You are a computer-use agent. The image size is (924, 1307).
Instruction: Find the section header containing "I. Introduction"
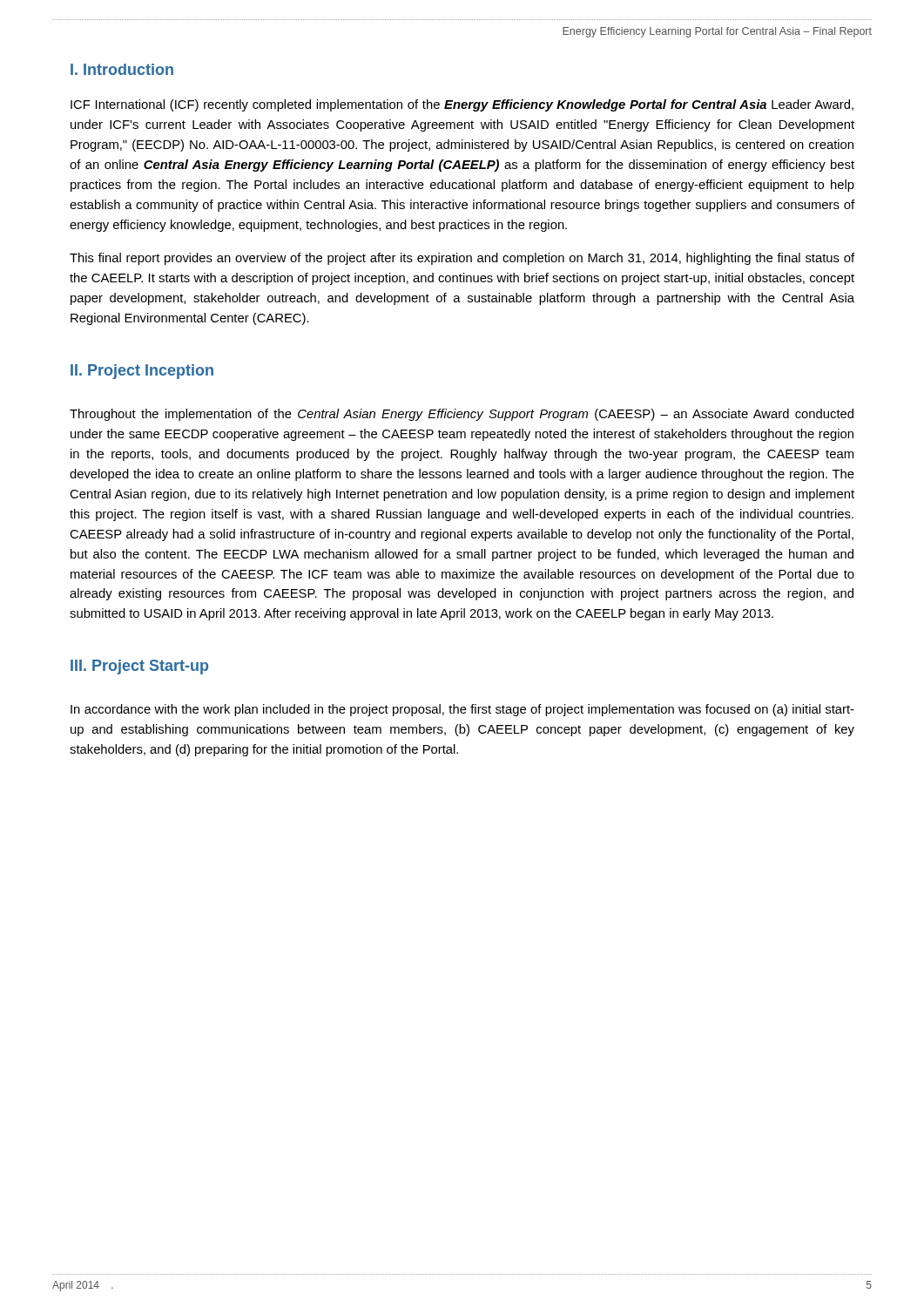point(122,70)
